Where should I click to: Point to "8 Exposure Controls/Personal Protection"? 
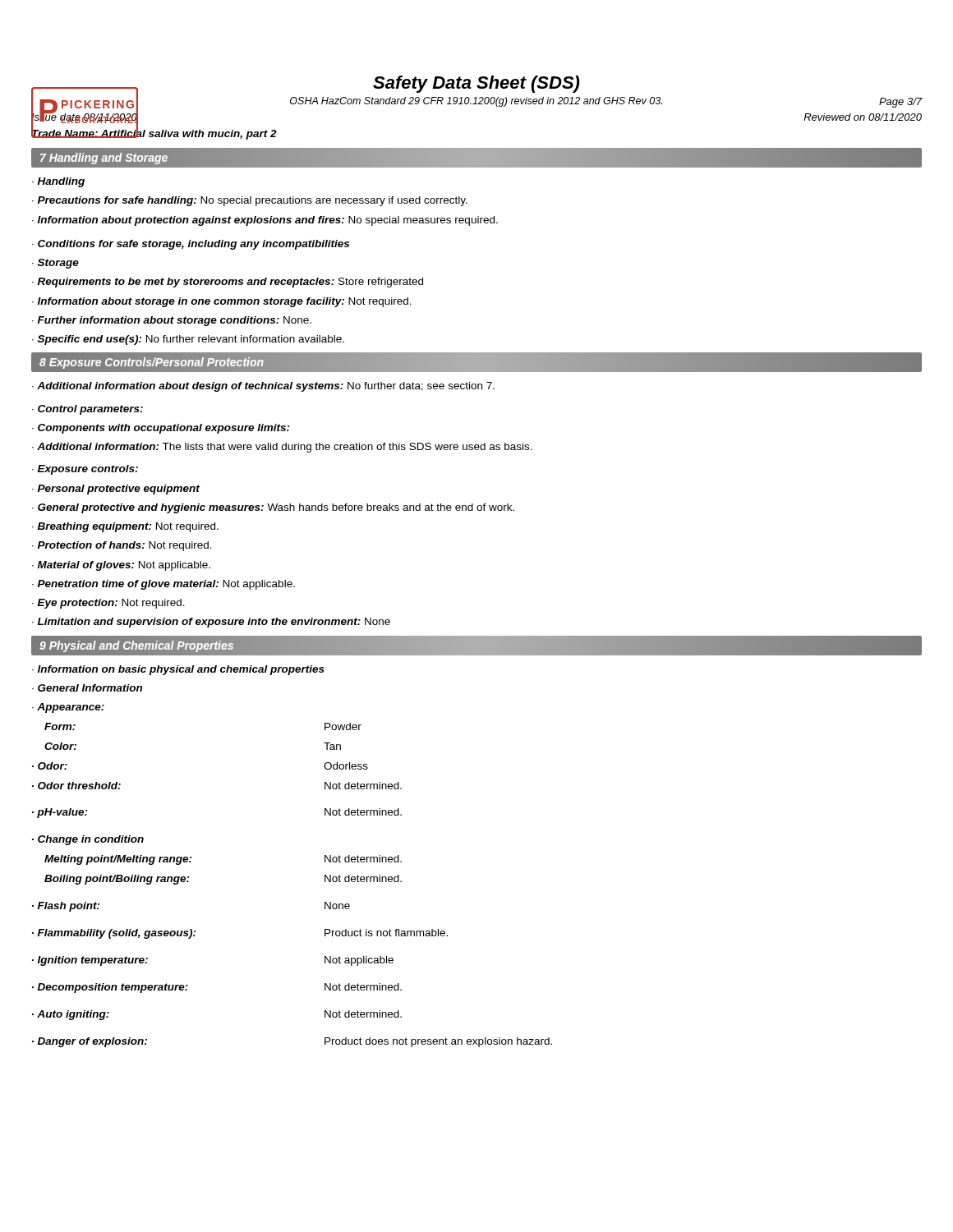(152, 362)
